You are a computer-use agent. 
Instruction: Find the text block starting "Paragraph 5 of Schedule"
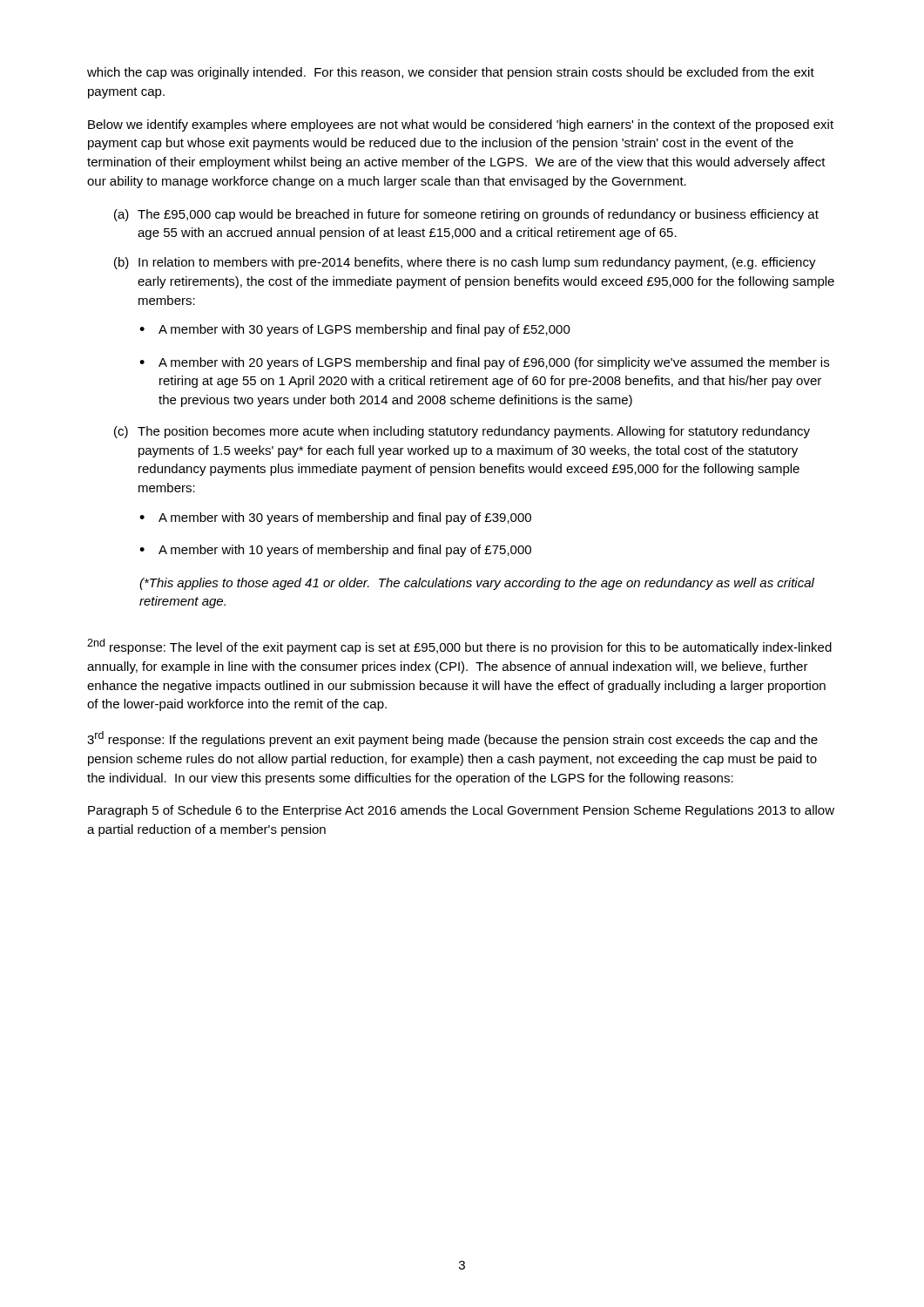[x=461, y=820]
